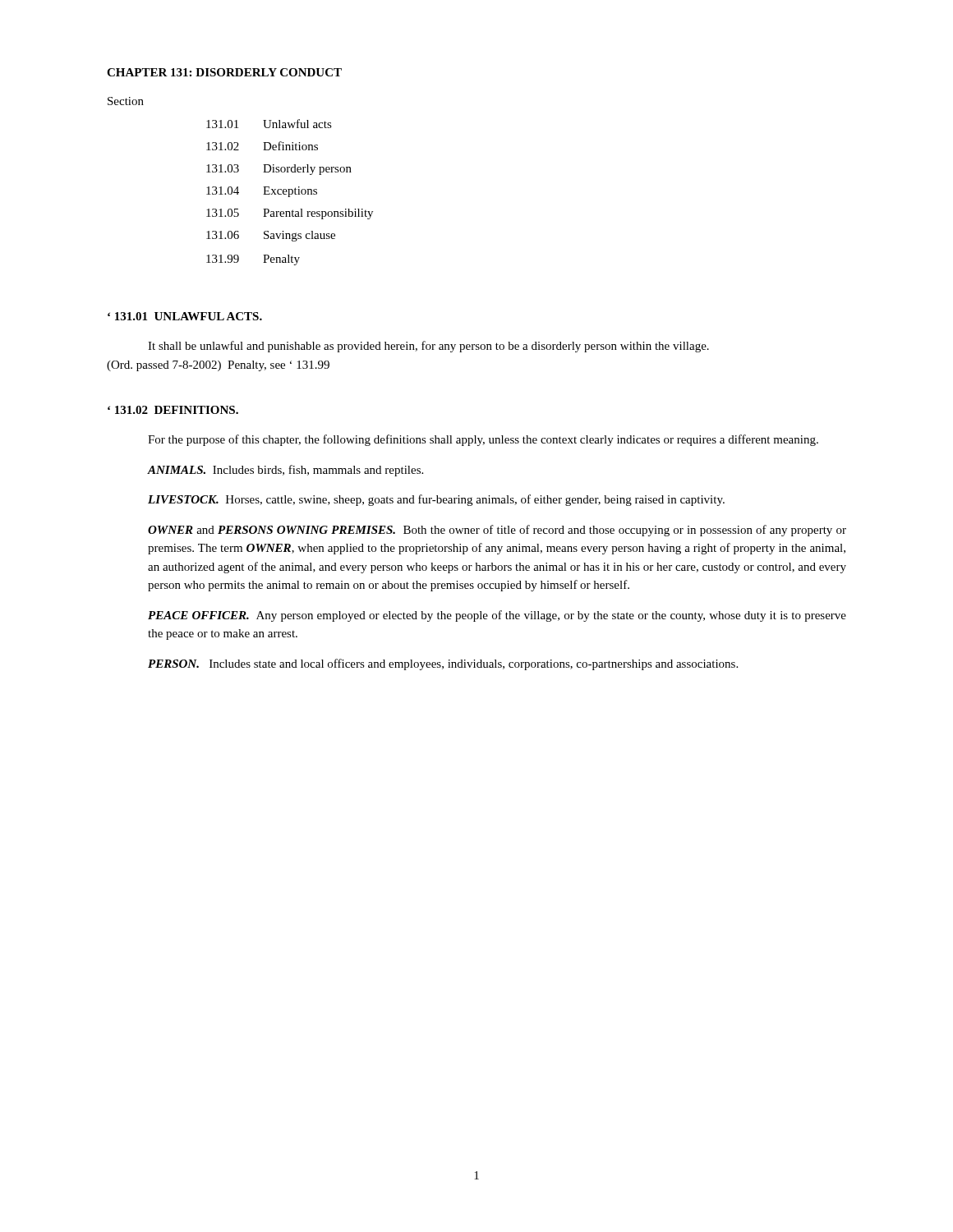Locate the text block starting "131.06 Savings clause"

271,235
